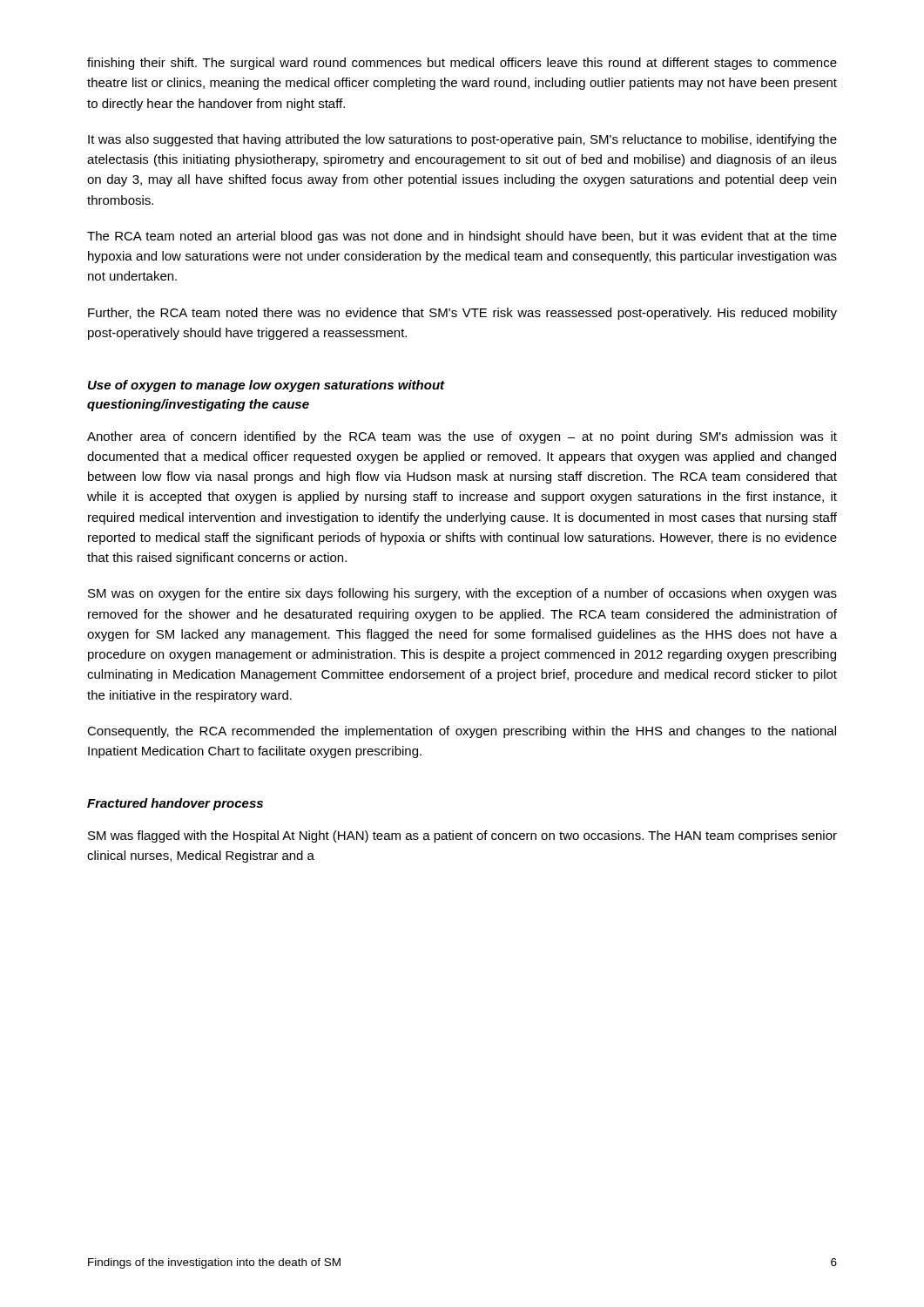Point to the block starting "Another area of concern identified by the RCA"
924x1307 pixels.
pos(462,496)
